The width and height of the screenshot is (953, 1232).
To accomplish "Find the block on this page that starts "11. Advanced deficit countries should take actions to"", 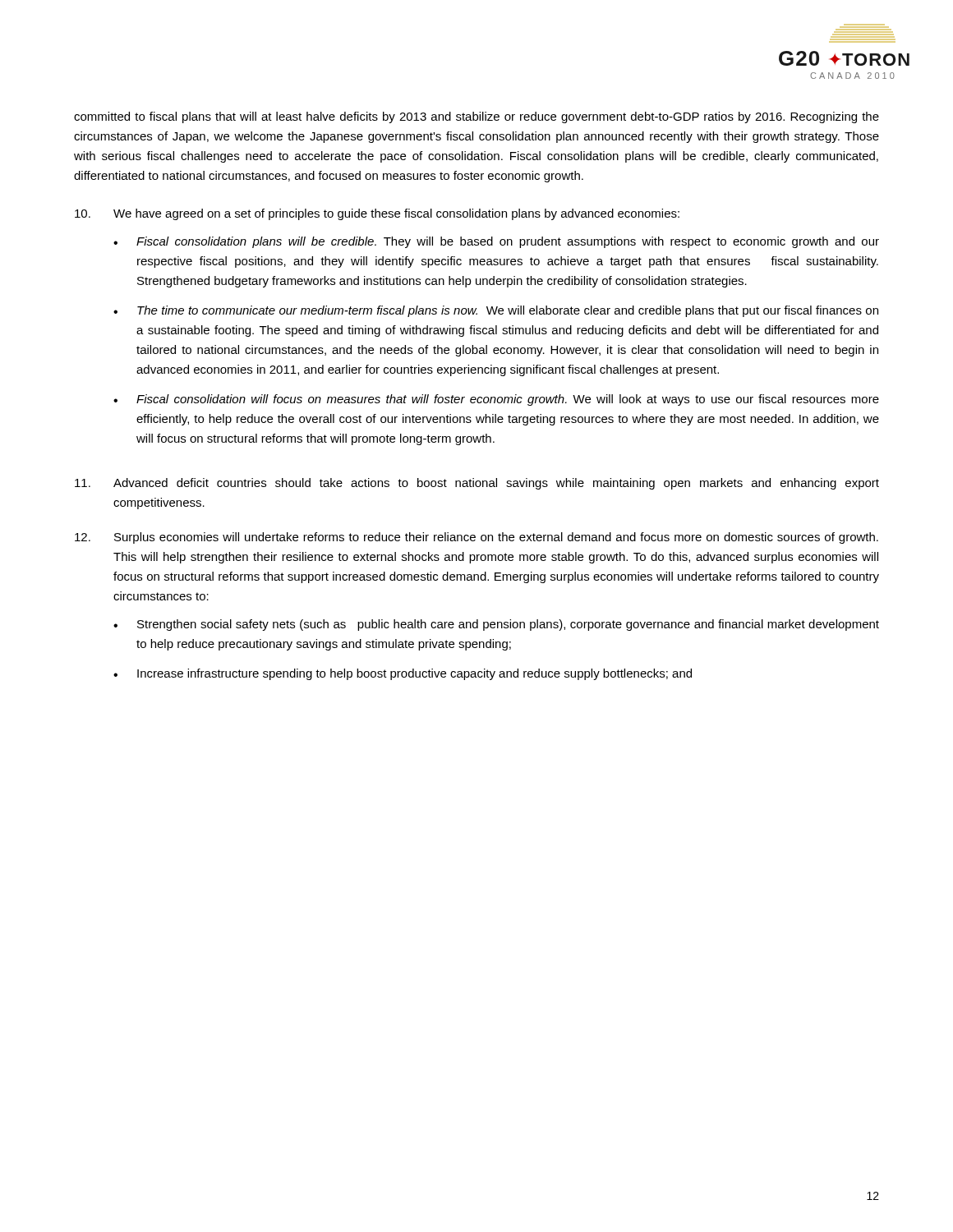I will point(476,493).
